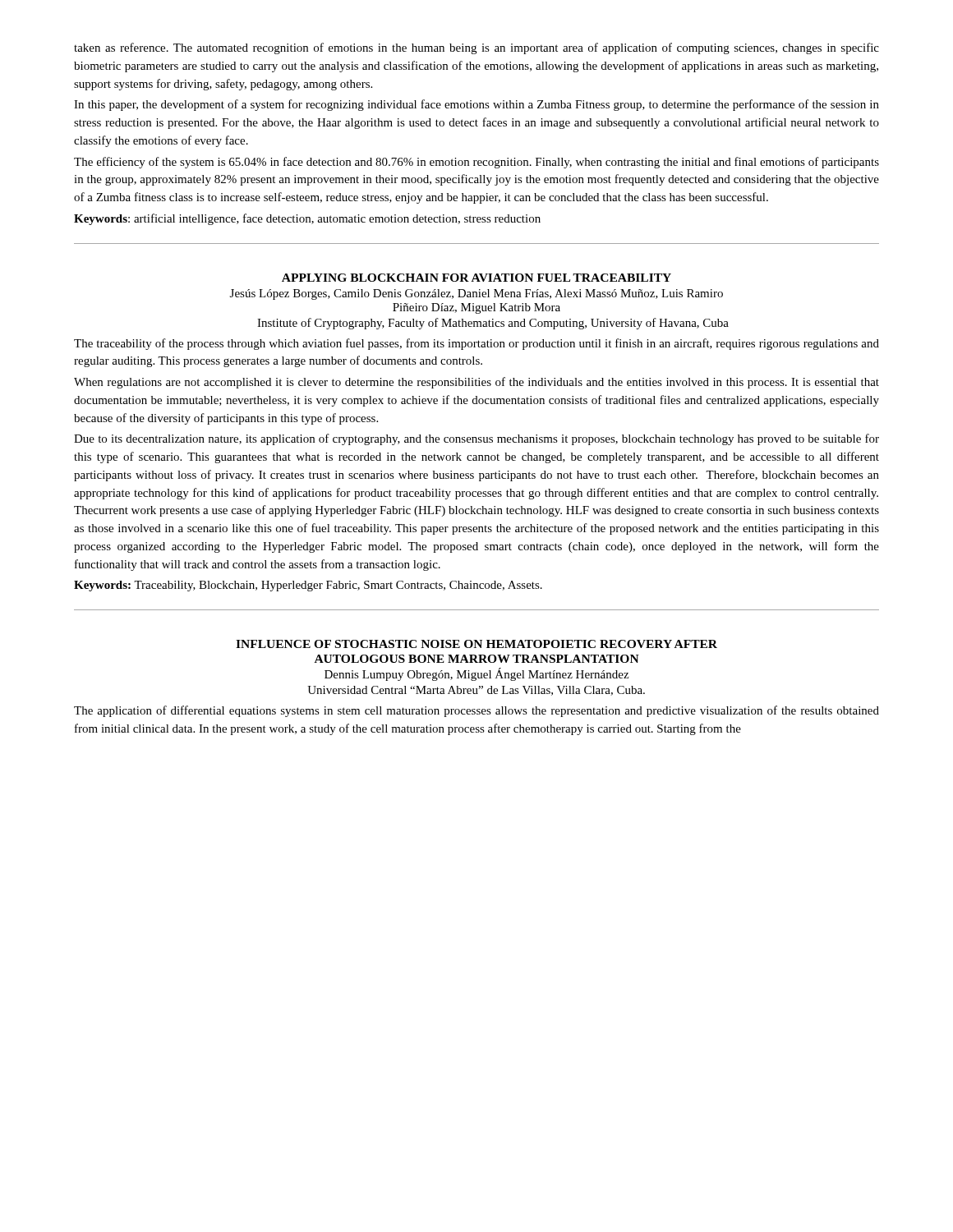
Task: Click on the text starting "Universidad Central “Marta Abreu” de"
Action: (476, 690)
